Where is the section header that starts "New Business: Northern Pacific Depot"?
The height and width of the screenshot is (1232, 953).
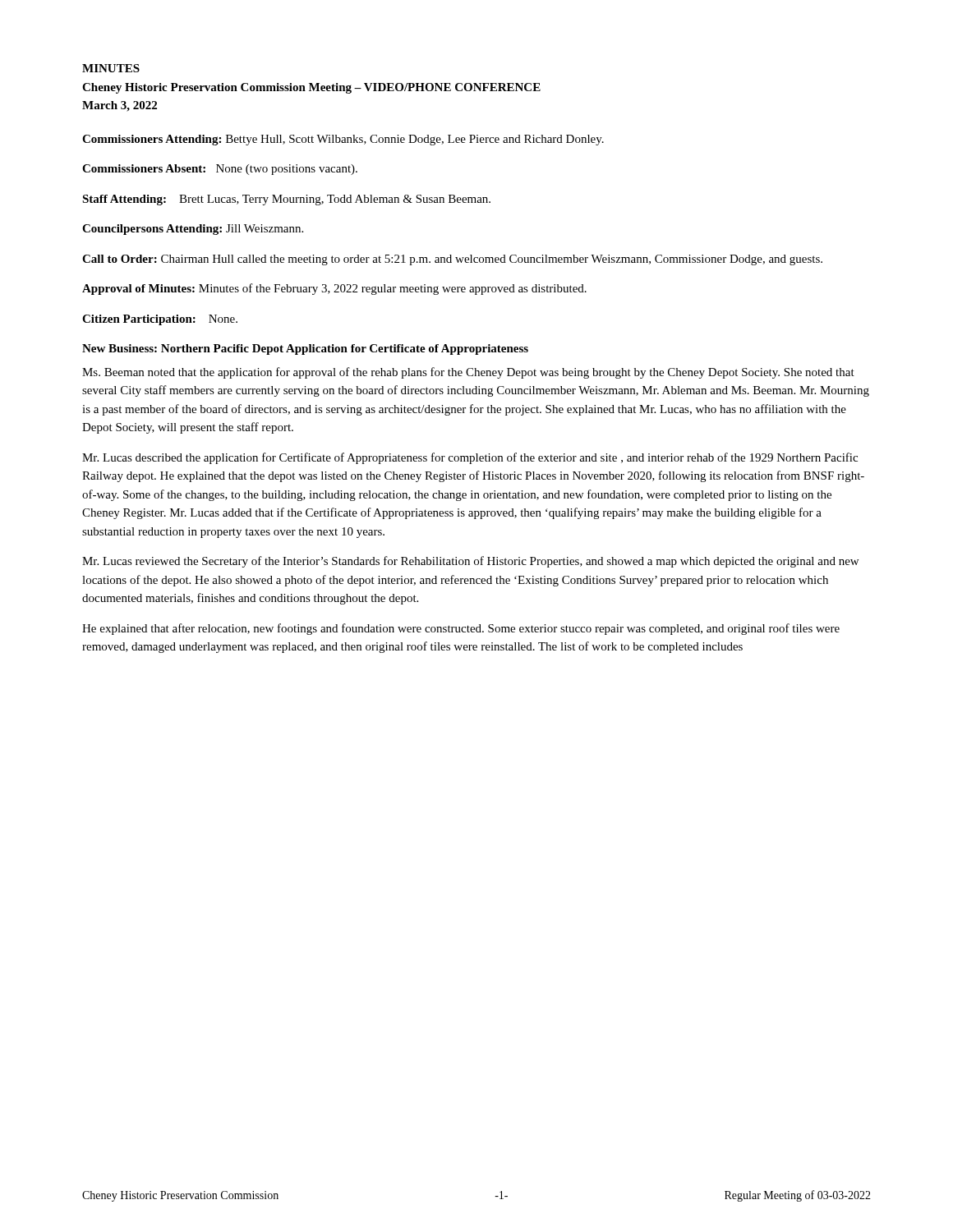coord(476,348)
